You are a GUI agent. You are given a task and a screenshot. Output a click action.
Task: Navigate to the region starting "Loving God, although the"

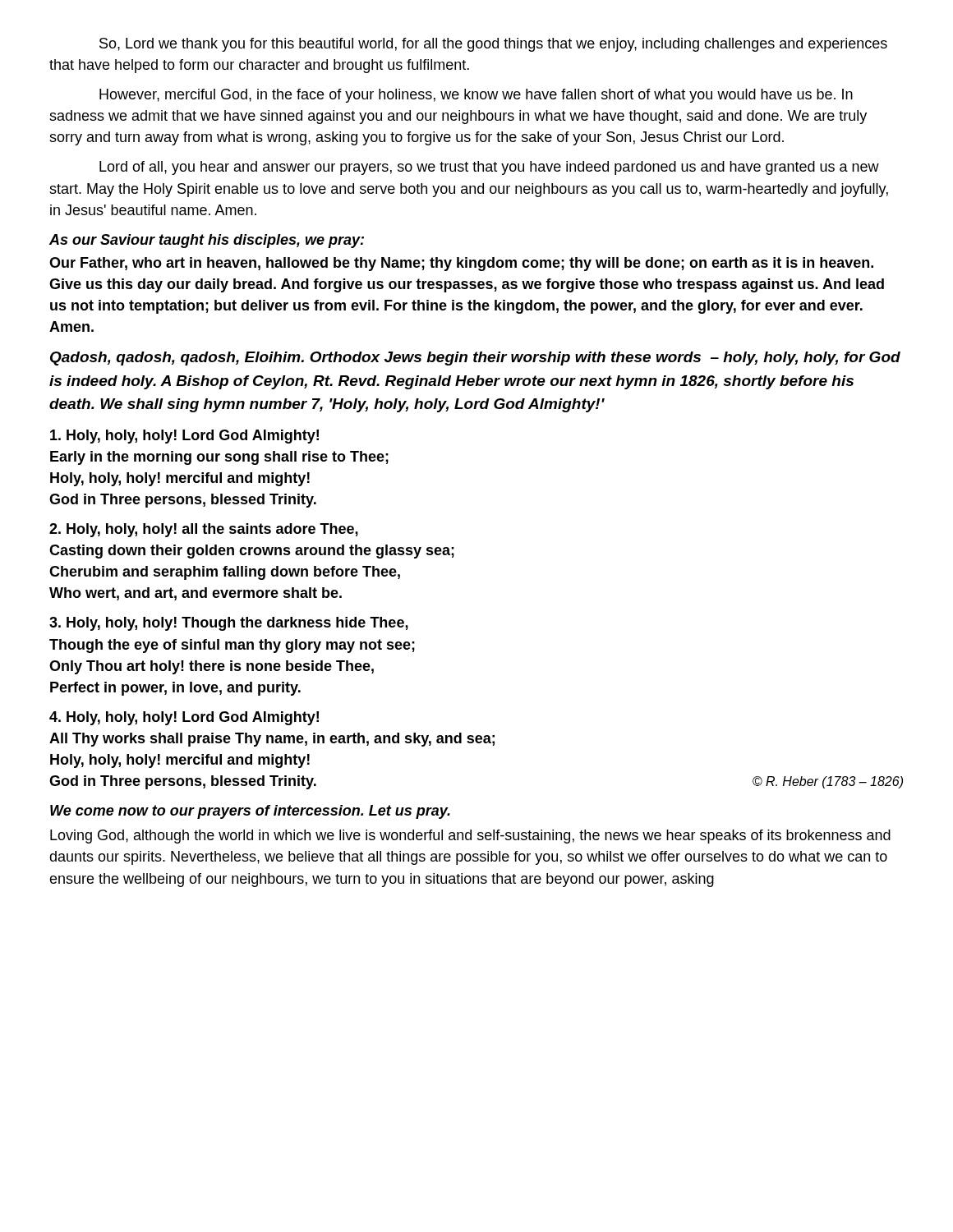pos(470,857)
